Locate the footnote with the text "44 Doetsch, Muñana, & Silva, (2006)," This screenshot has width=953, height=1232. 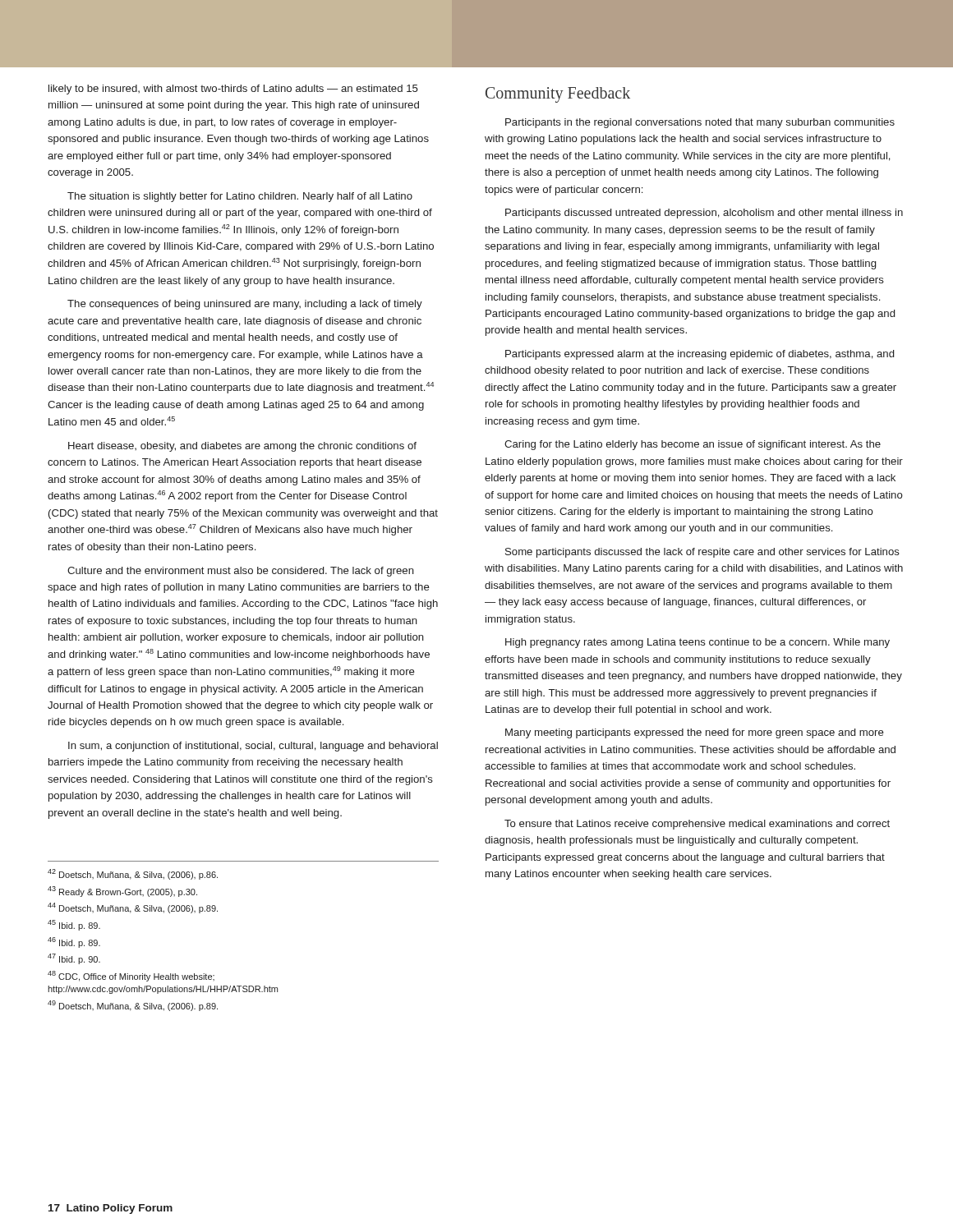pyautogui.click(x=133, y=908)
